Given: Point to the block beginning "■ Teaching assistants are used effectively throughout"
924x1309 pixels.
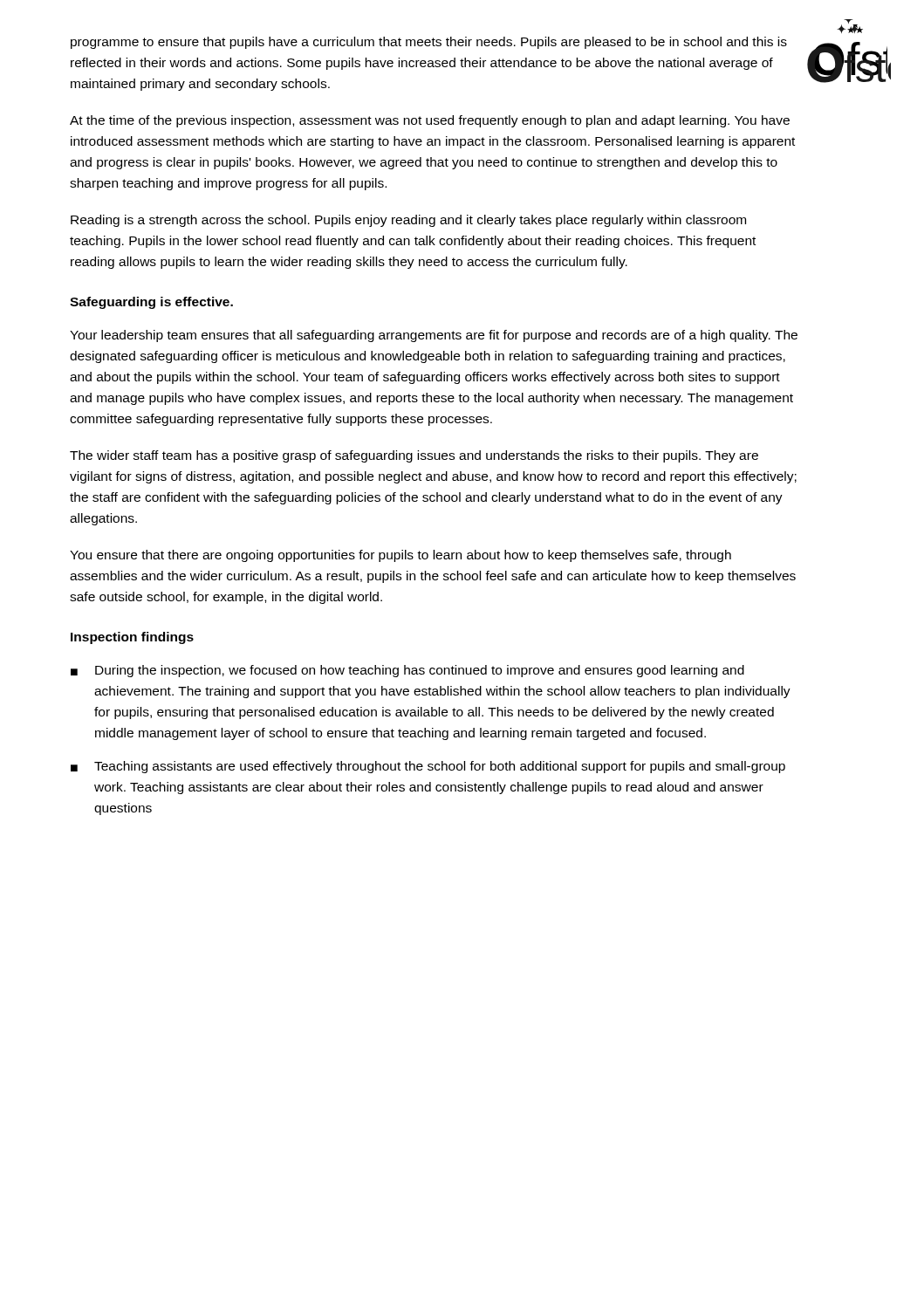Looking at the screenshot, I should click(x=436, y=788).
